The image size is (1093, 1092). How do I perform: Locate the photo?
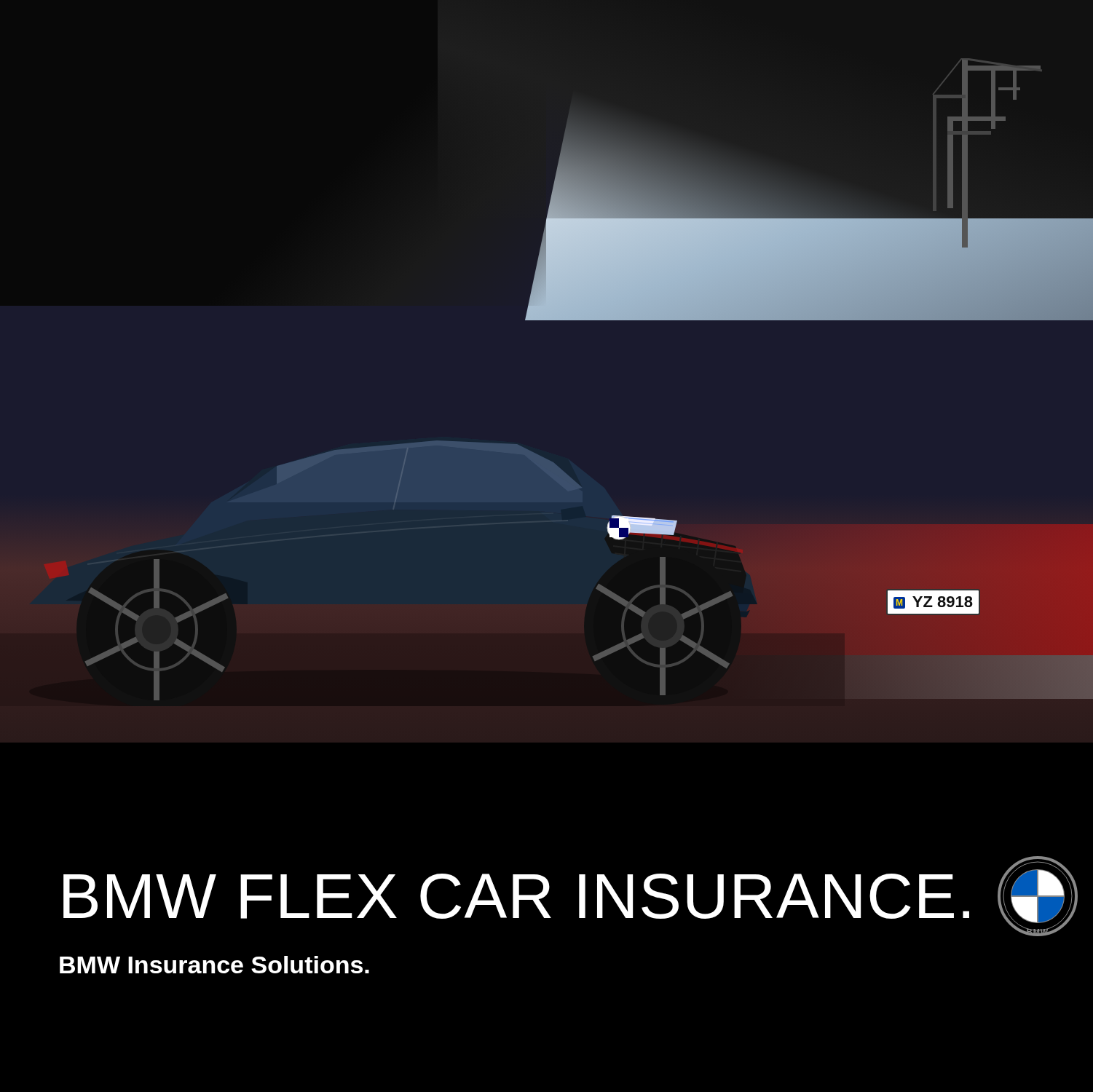tap(546, 371)
